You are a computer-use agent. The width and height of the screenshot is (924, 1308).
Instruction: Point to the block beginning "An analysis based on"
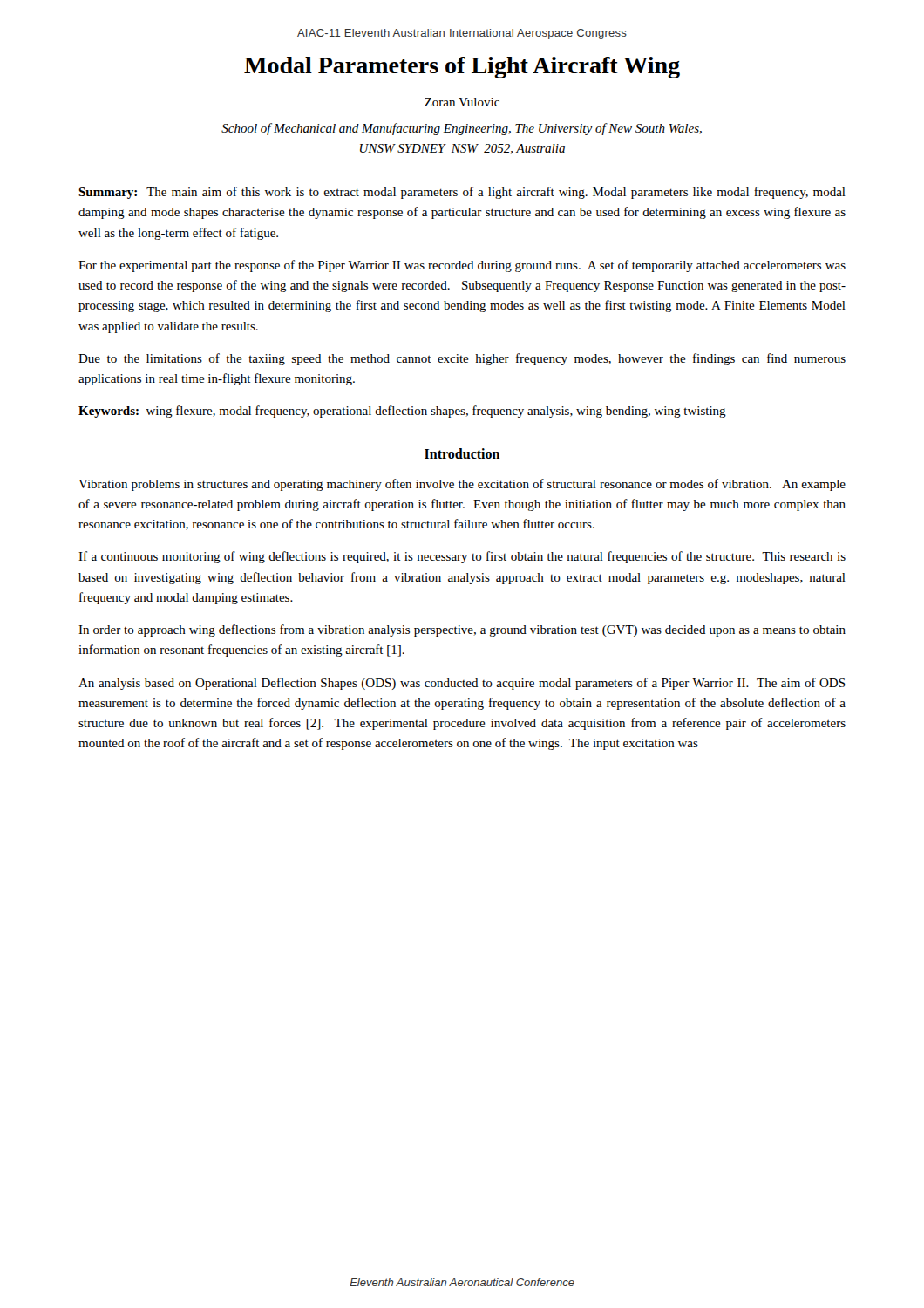tap(462, 713)
